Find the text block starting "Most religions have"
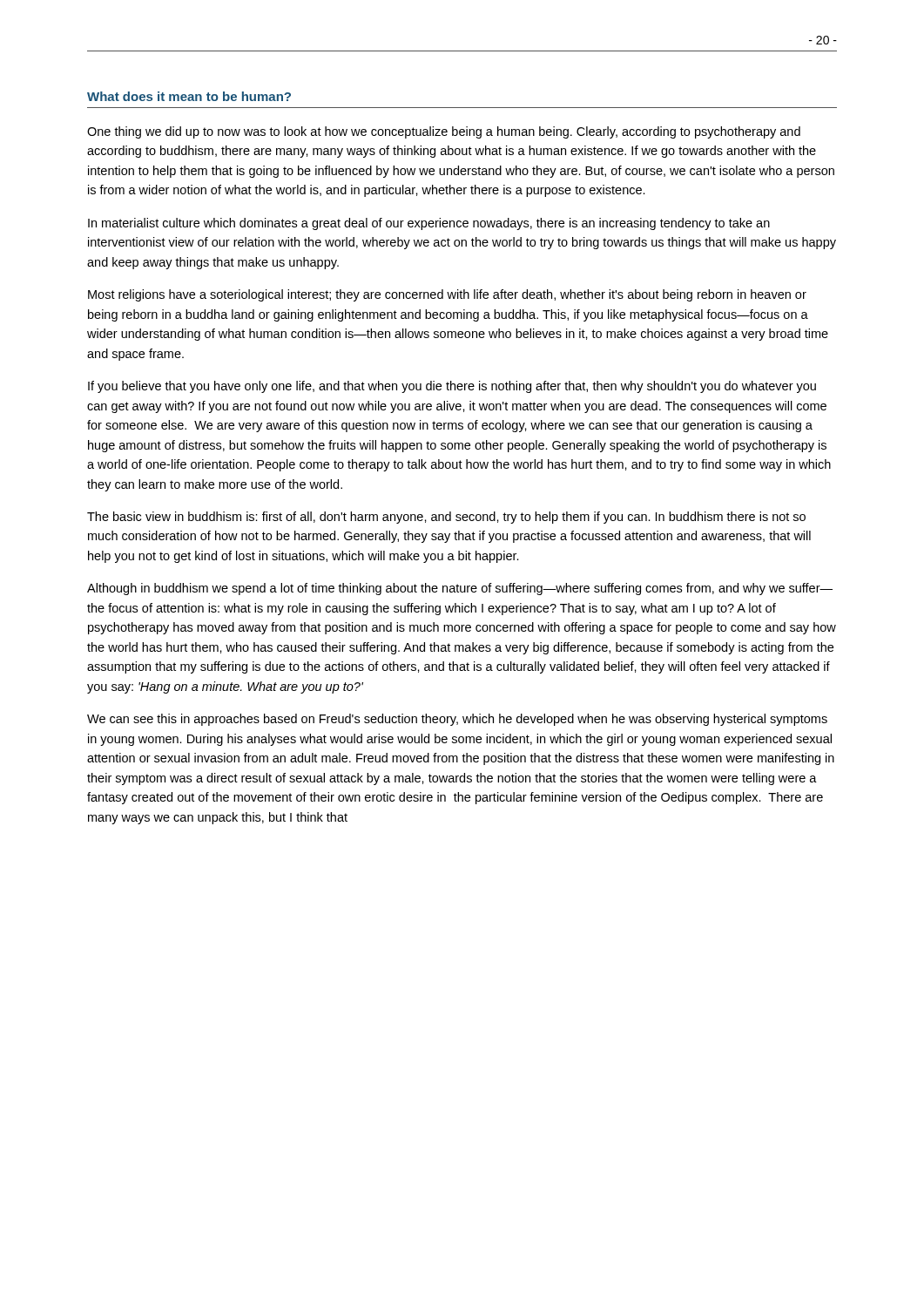Image resolution: width=924 pixels, height=1307 pixels. (458, 324)
